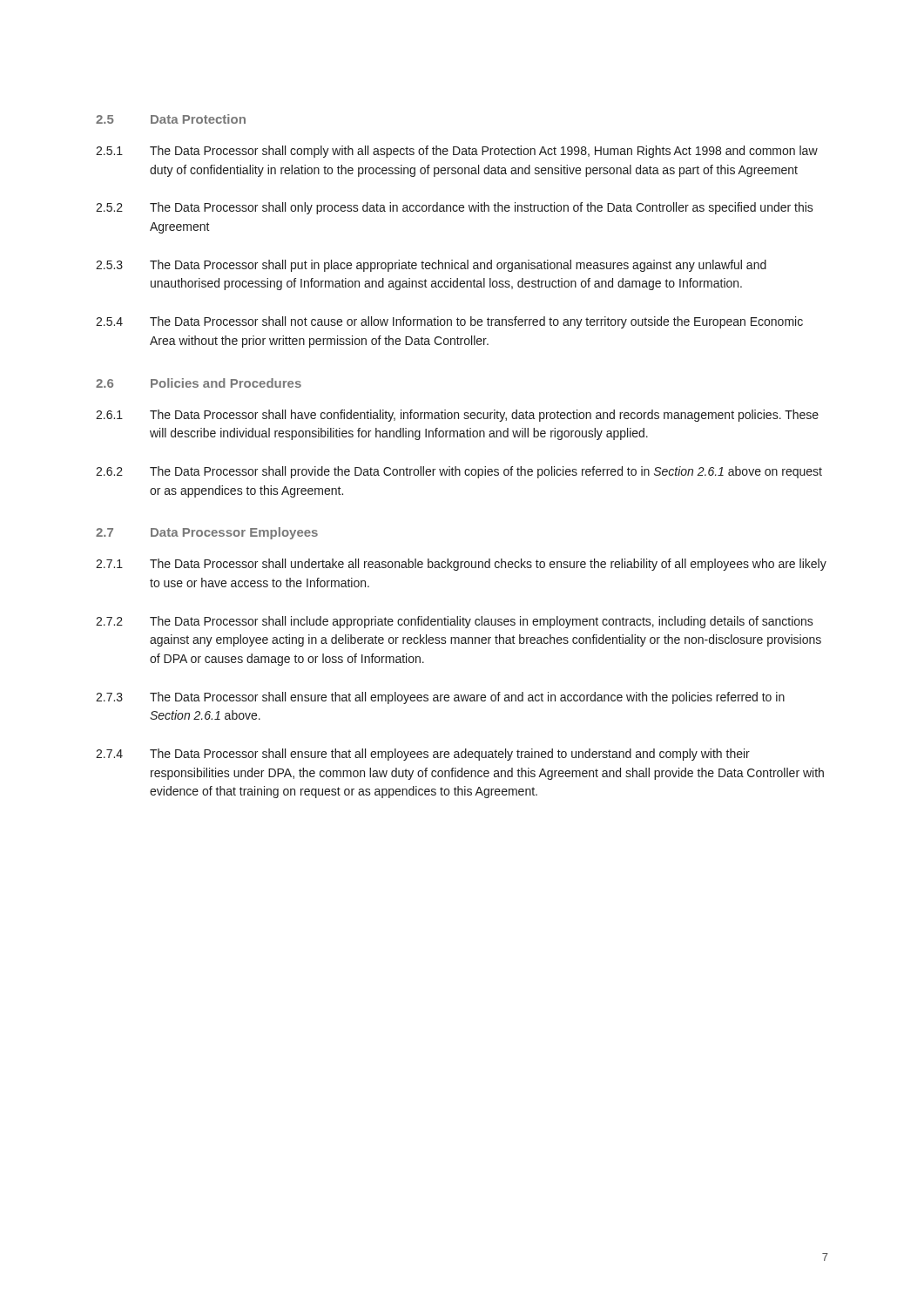Select the list item containing "2.7.2 The Data"
This screenshot has height=1307, width=924.
click(462, 641)
